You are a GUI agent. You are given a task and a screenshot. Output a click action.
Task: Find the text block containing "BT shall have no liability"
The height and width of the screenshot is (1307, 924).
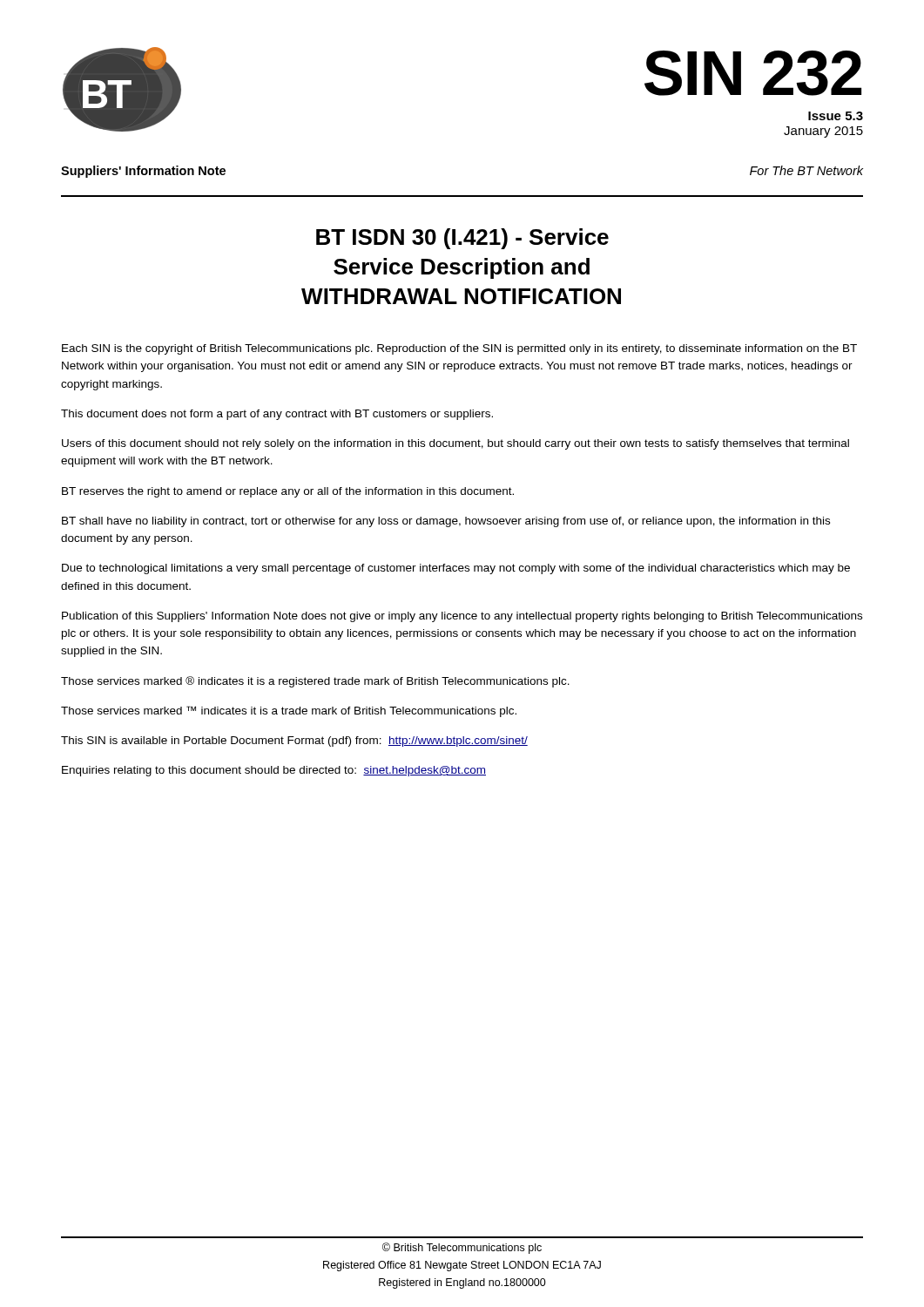[462, 530]
